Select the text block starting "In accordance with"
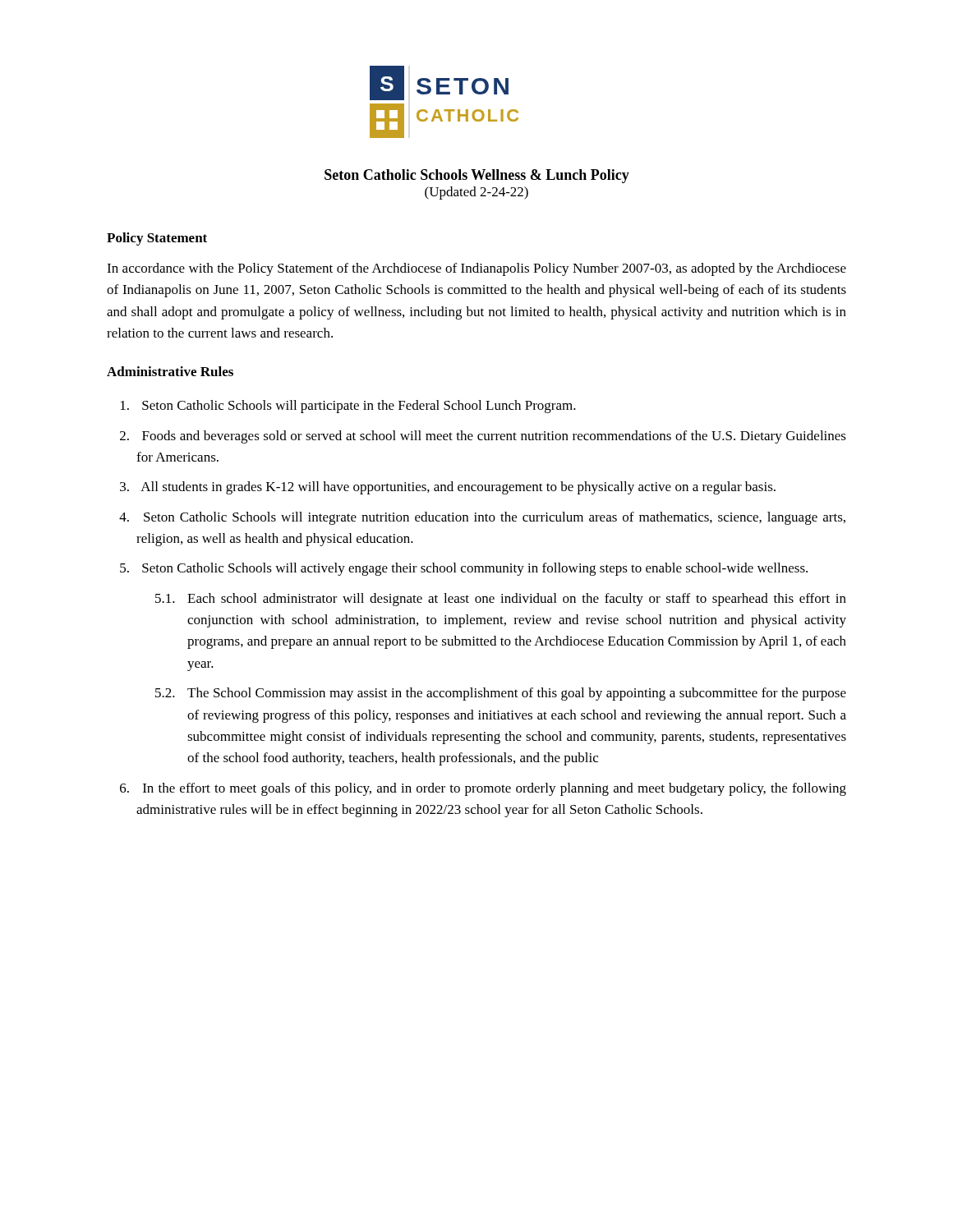Image resolution: width=953 pixels, height=1232 pixels. tap(476, 301)
